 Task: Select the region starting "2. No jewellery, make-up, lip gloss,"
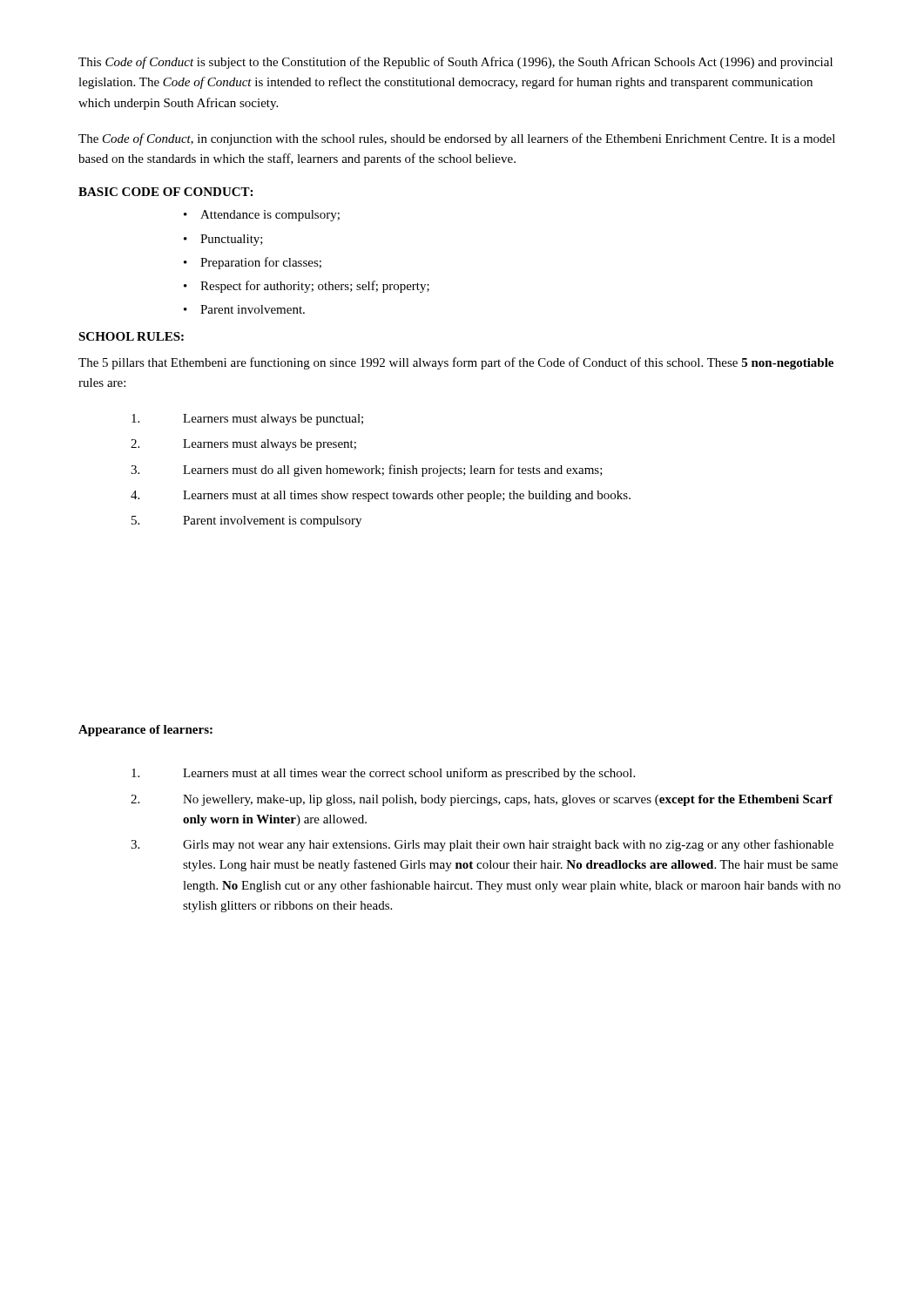[462, 809]
